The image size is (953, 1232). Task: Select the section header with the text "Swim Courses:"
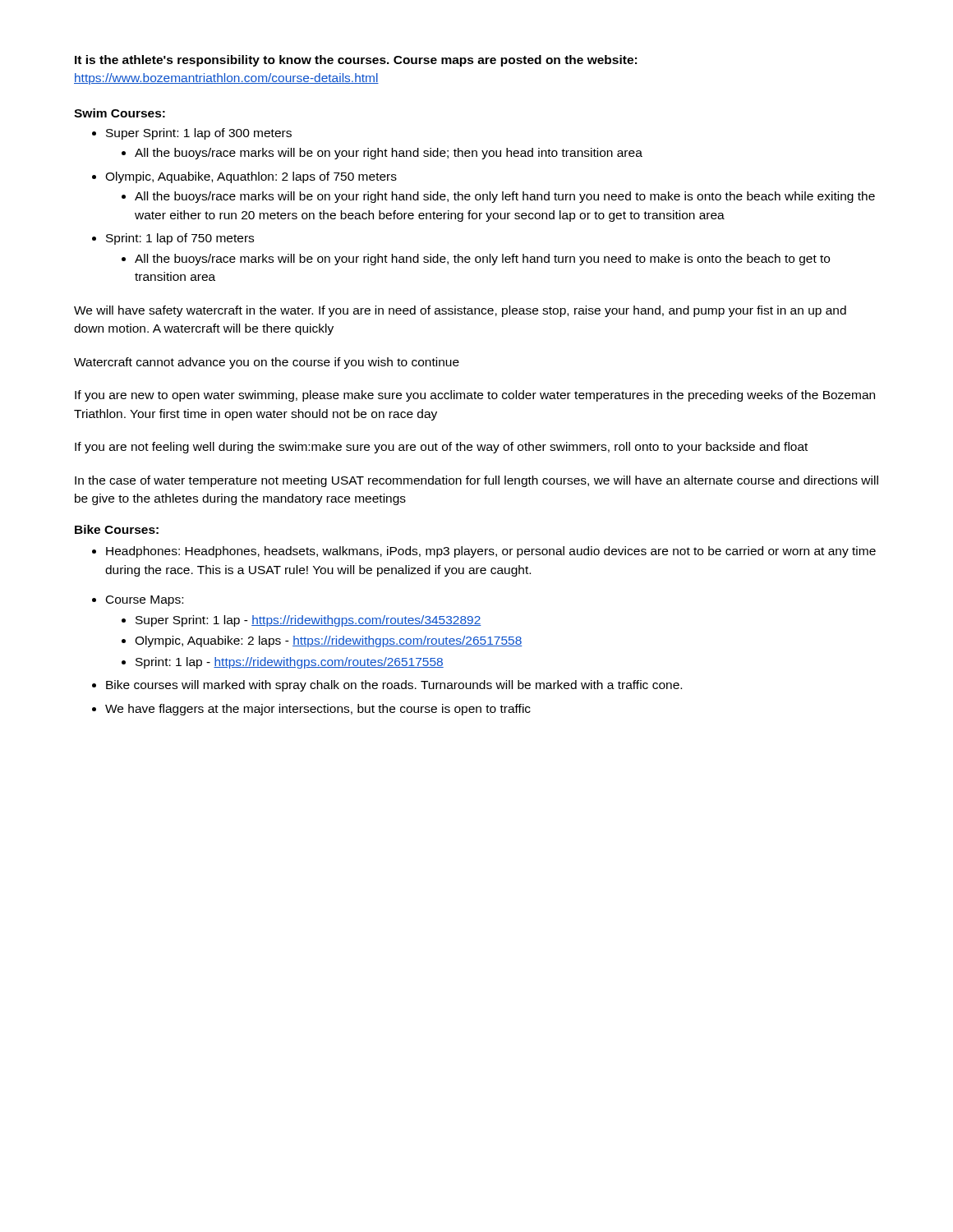(x=120, y=113)
